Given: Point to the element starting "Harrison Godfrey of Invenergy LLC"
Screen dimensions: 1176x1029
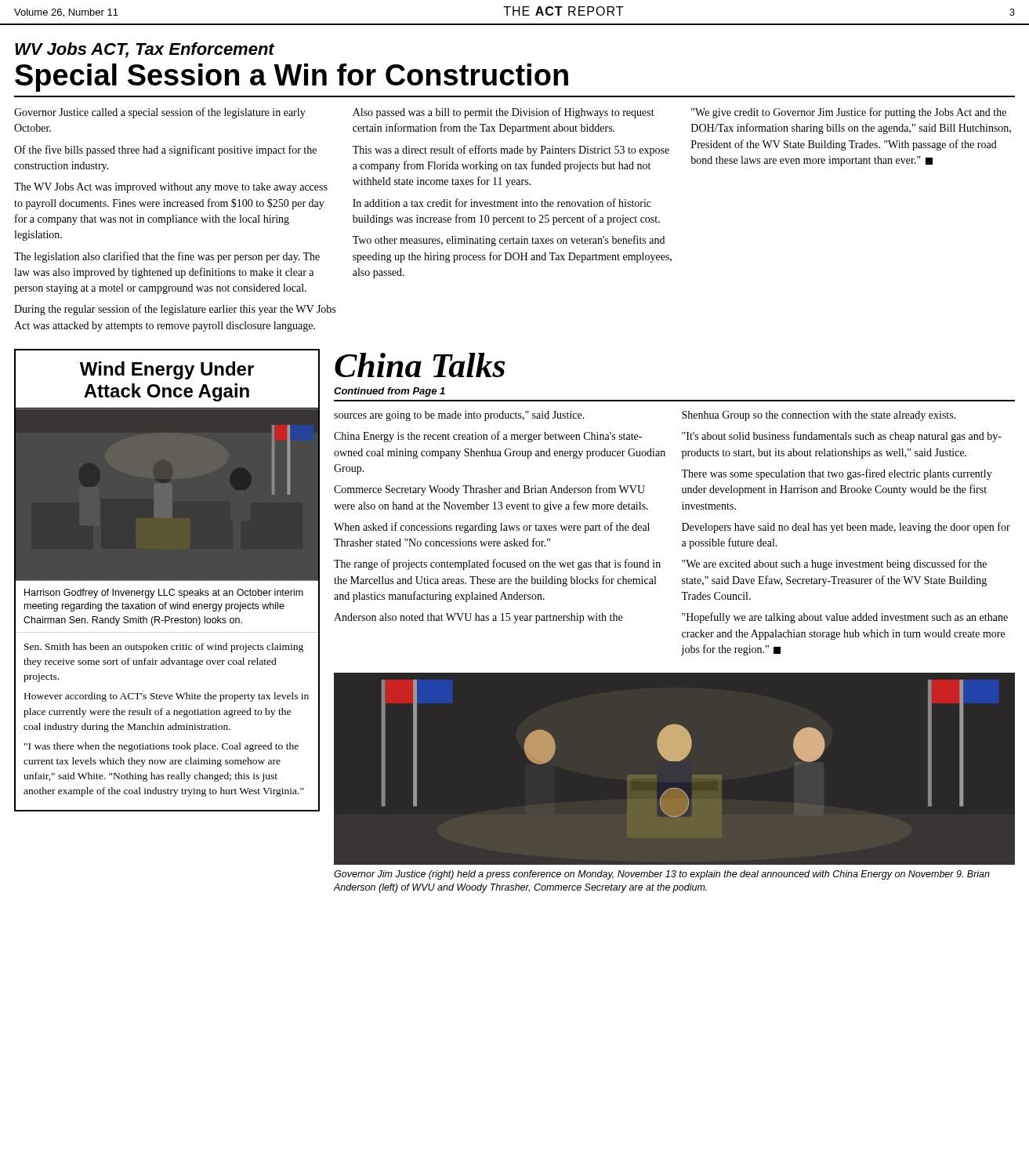Looking at the screenshot, I should click(163, 606).
